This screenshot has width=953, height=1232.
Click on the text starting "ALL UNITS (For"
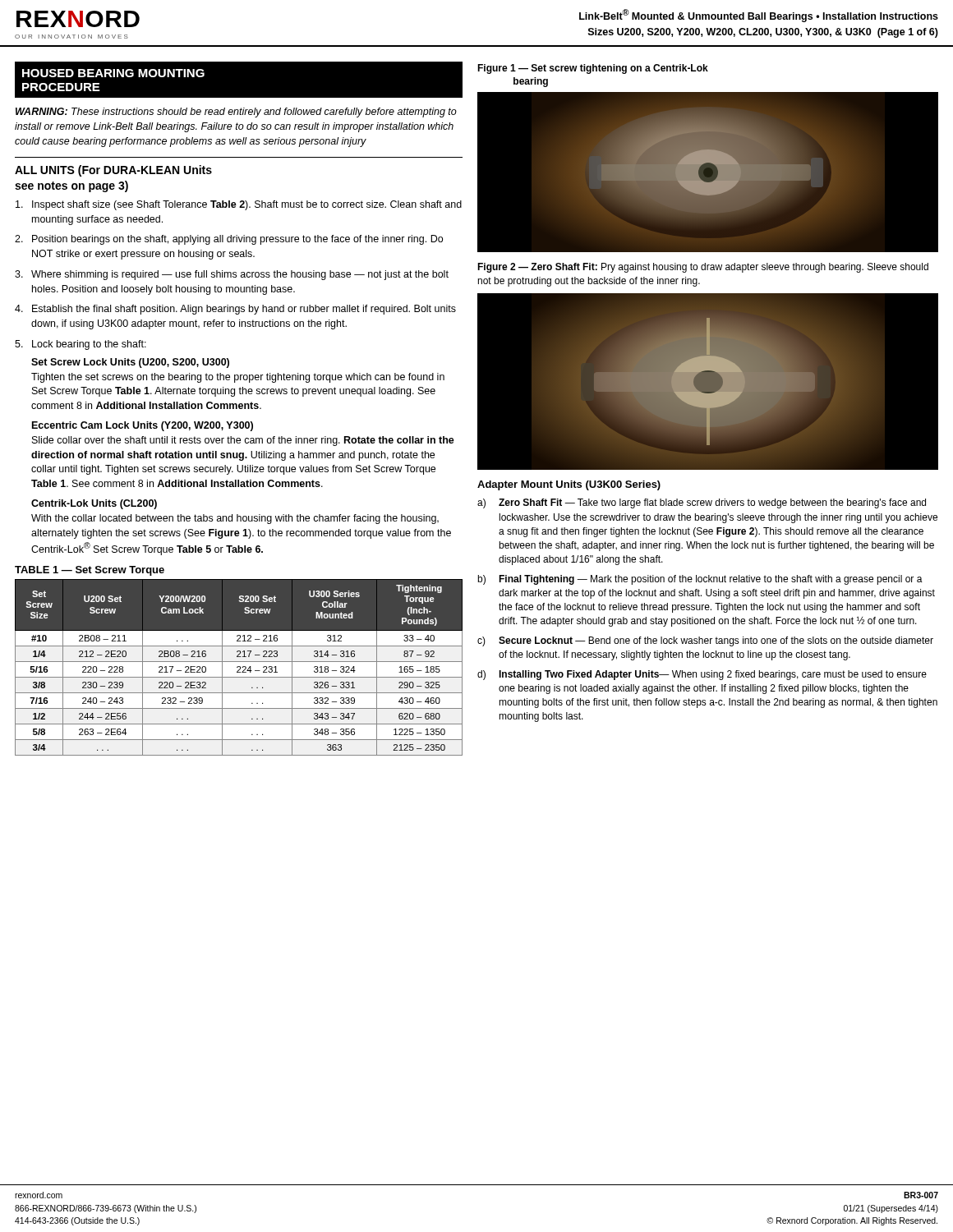[113, 178]
